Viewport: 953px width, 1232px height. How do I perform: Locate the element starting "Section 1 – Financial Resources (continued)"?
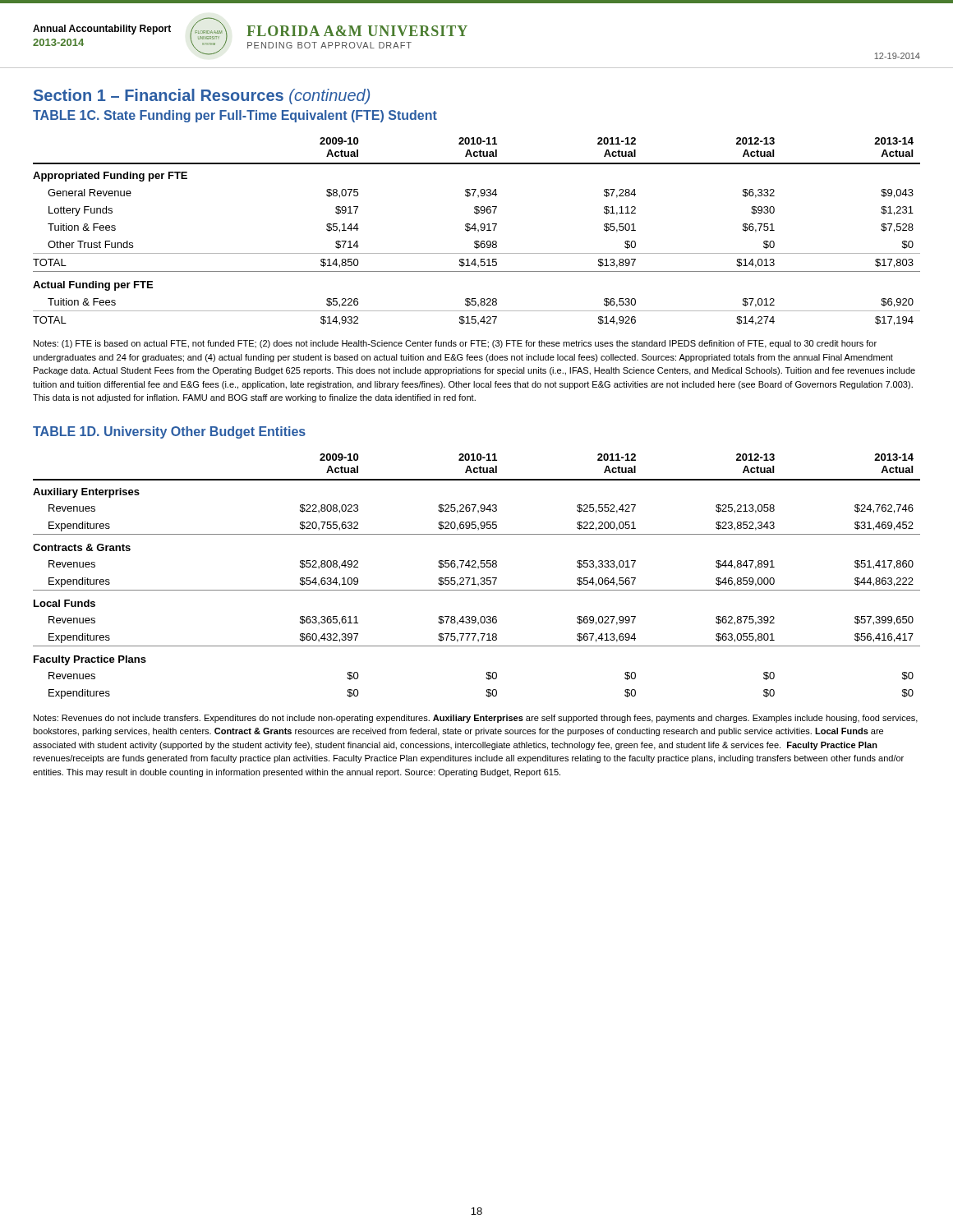point(202,97)
